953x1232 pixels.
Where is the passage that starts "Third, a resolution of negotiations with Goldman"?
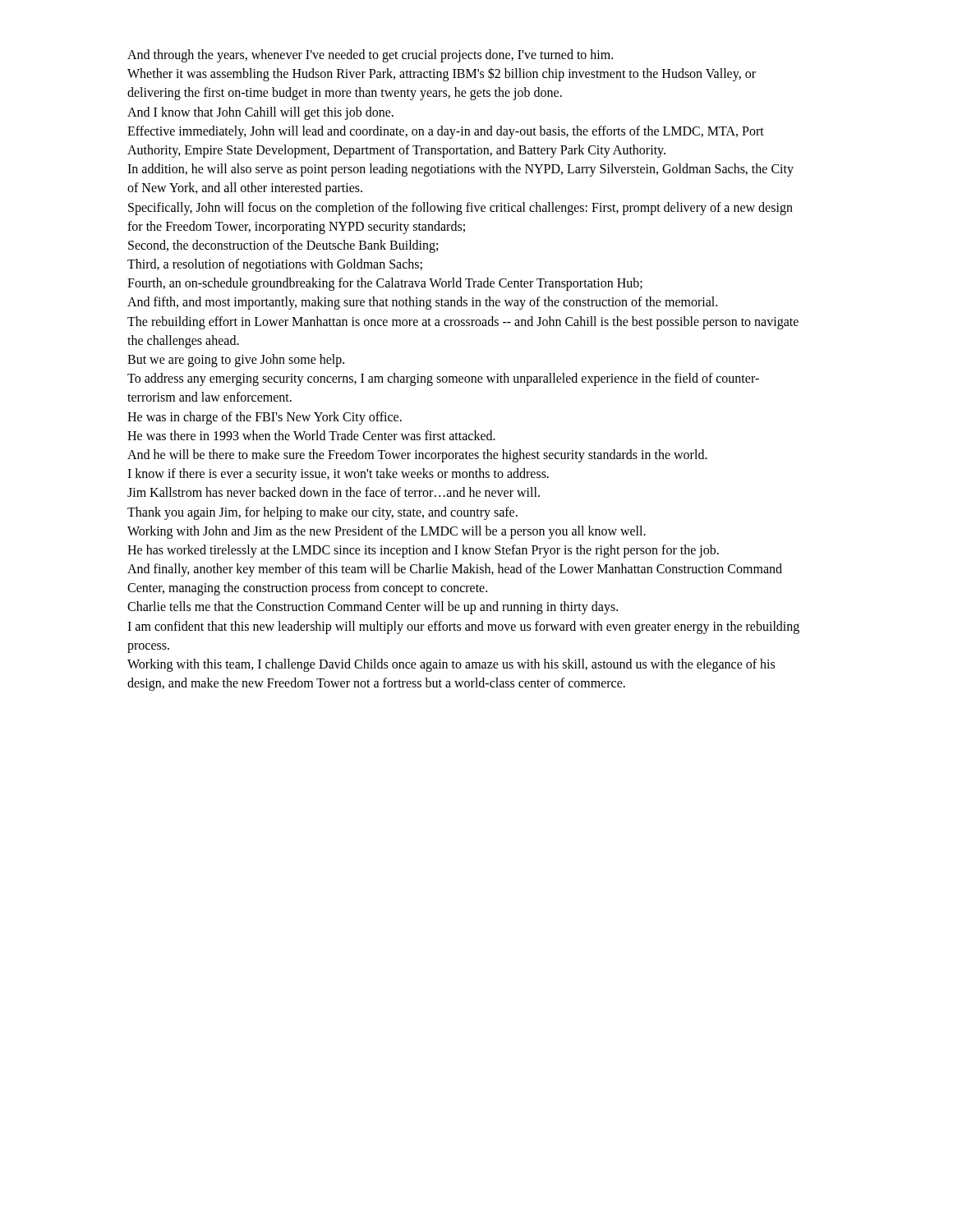point(275,265)
